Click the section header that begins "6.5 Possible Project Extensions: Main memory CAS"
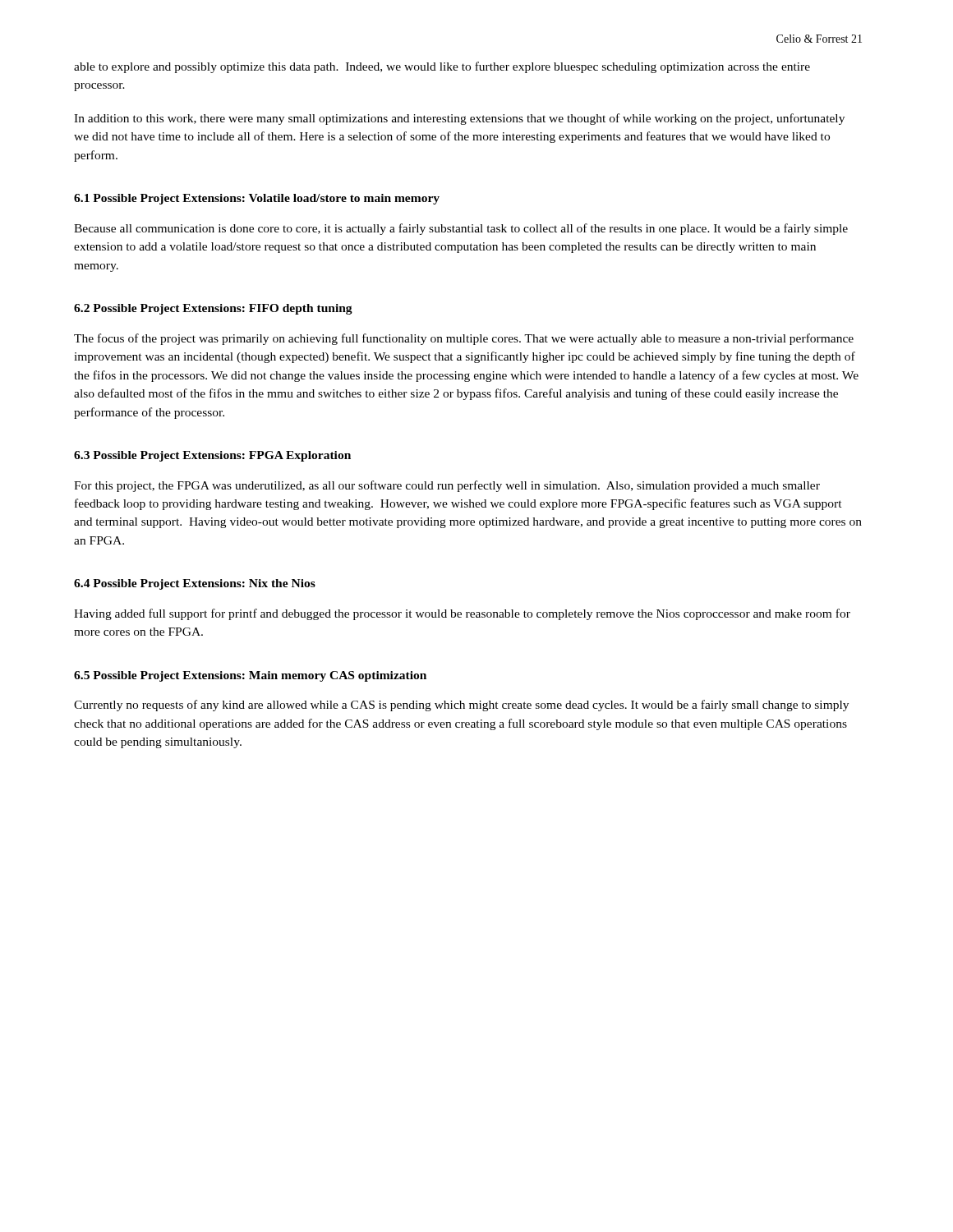Screen dimensions: 1232x953 [250, 675]
